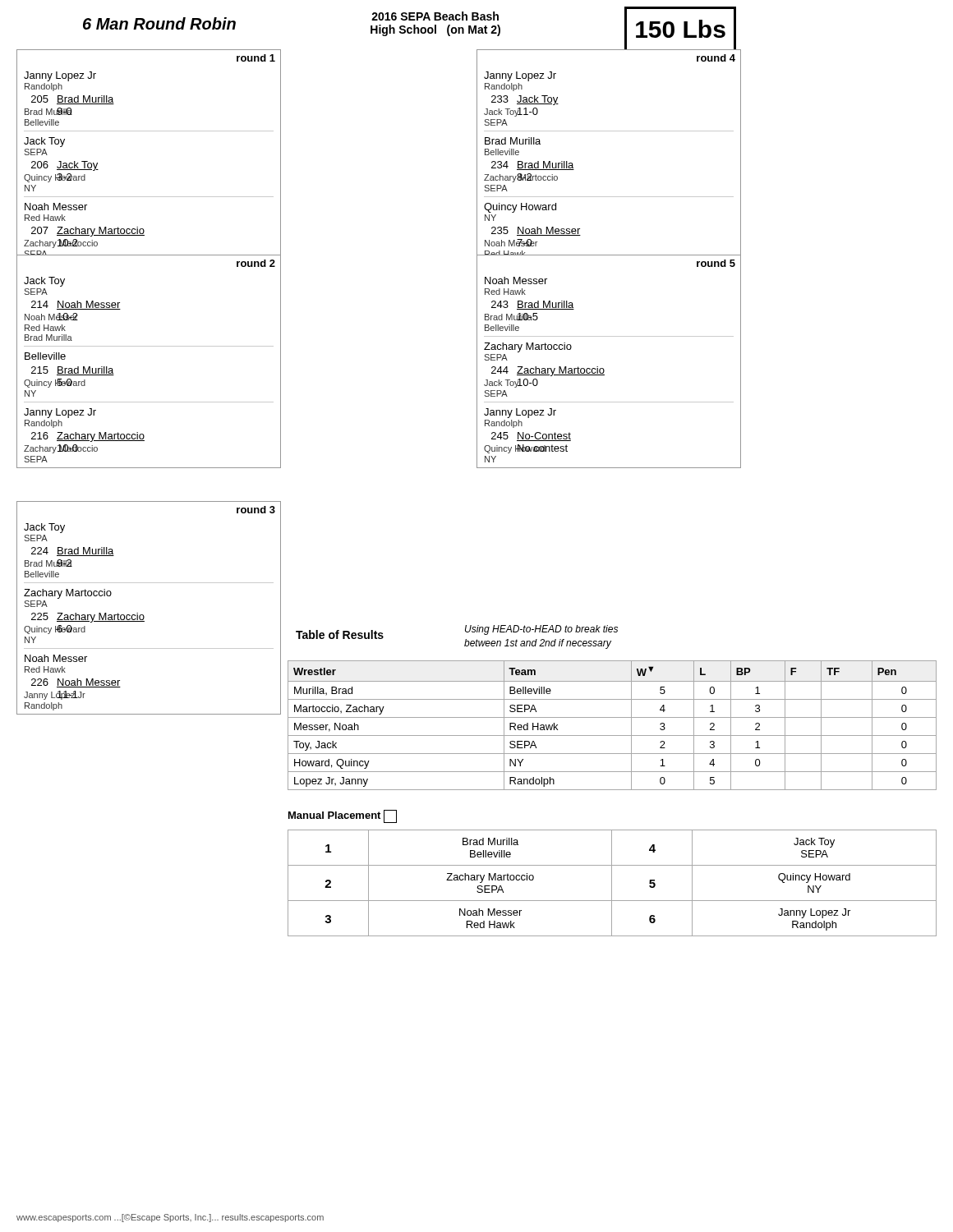The height and width of the screenshot is (1232, 953).
Task: Locate the table with the text "round 1 Janny Lopez"
Action: [x=149, y=156]
